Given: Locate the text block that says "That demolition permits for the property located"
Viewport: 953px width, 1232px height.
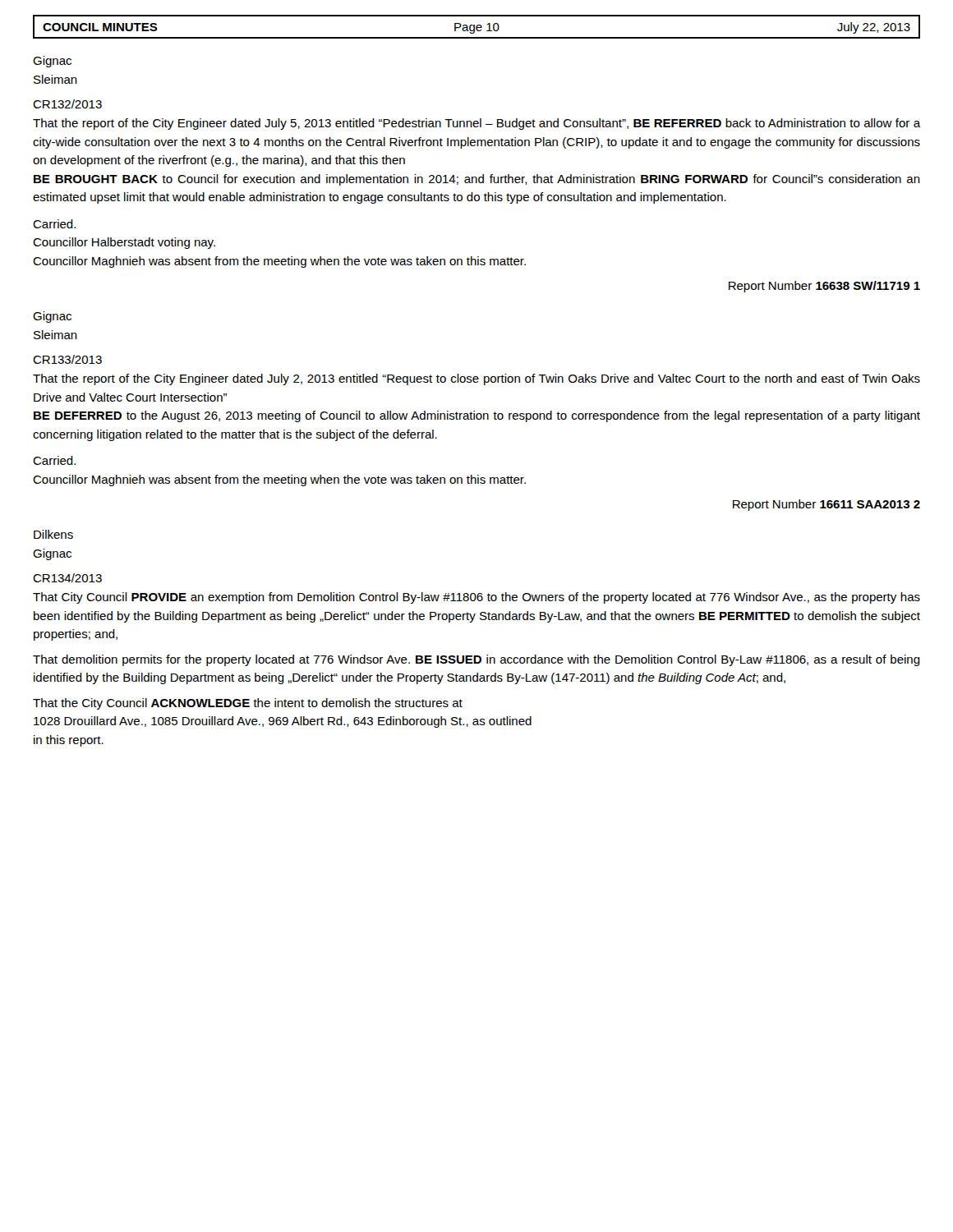Looking at the screenshot, I should [476, 668].
